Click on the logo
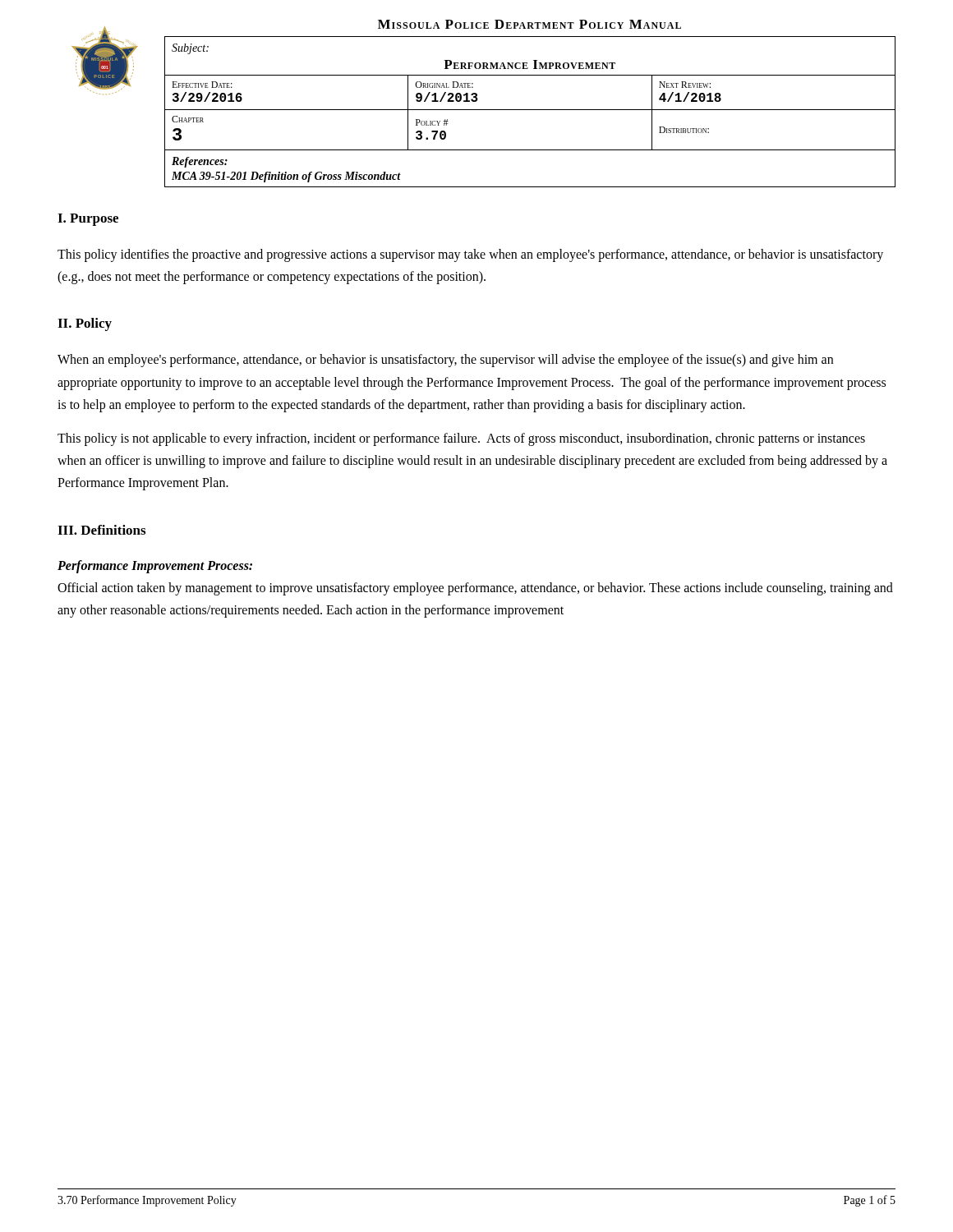This screenshot has height=1232, width=953. coord(111,68)
